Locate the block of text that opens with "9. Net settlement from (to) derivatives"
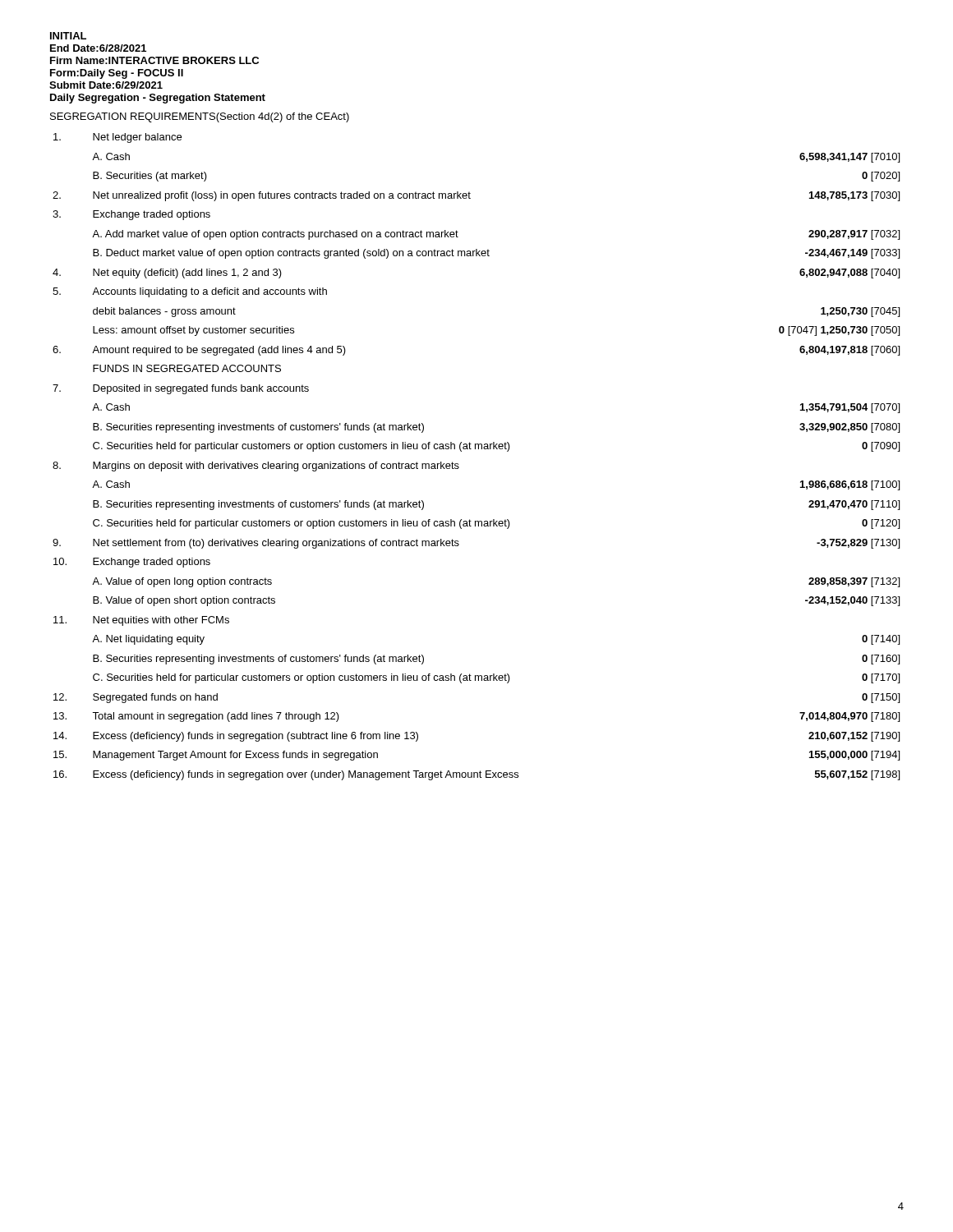 point(275,543)
